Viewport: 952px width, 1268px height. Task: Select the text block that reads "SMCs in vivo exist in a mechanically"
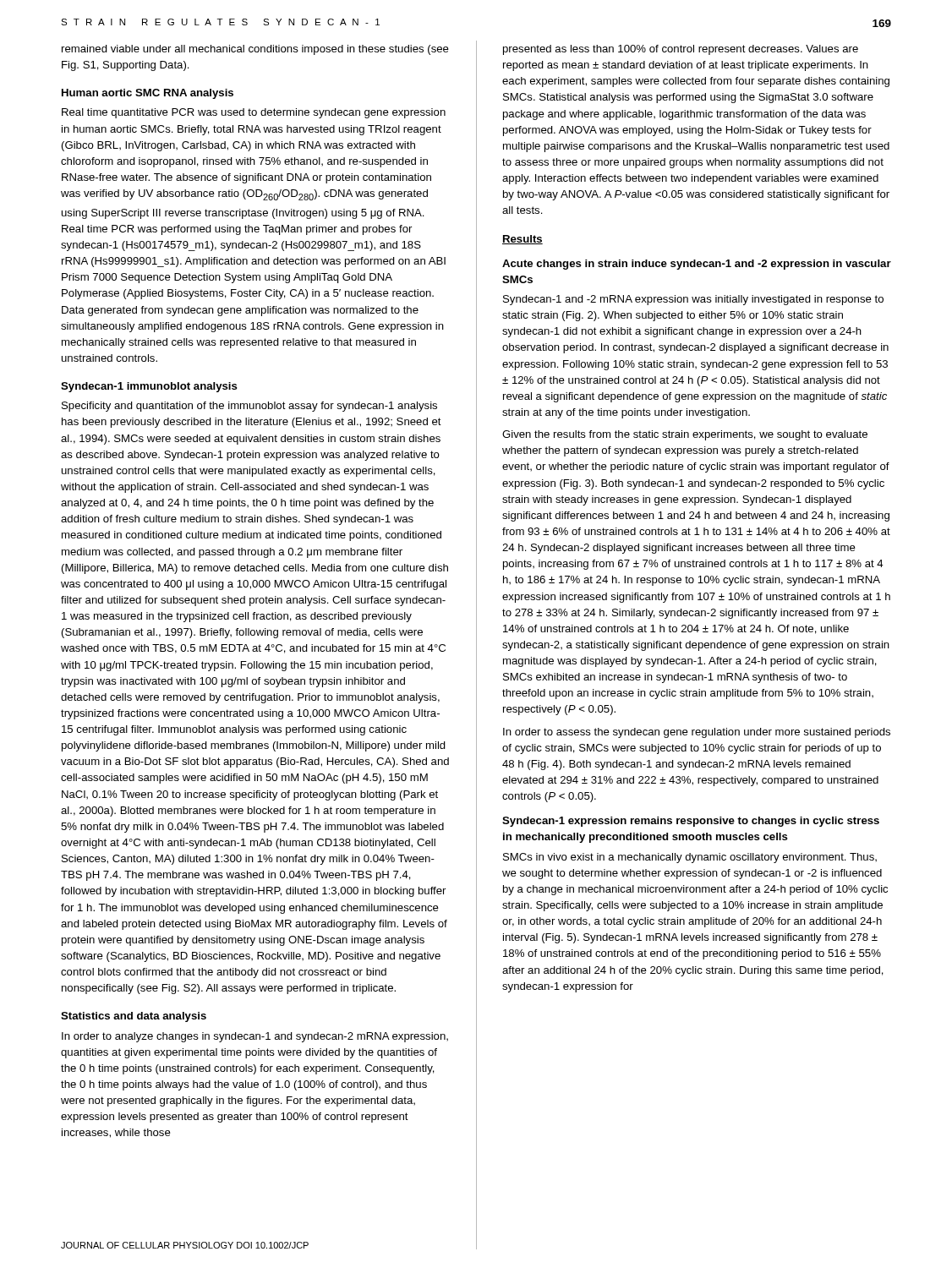(697, 921)
